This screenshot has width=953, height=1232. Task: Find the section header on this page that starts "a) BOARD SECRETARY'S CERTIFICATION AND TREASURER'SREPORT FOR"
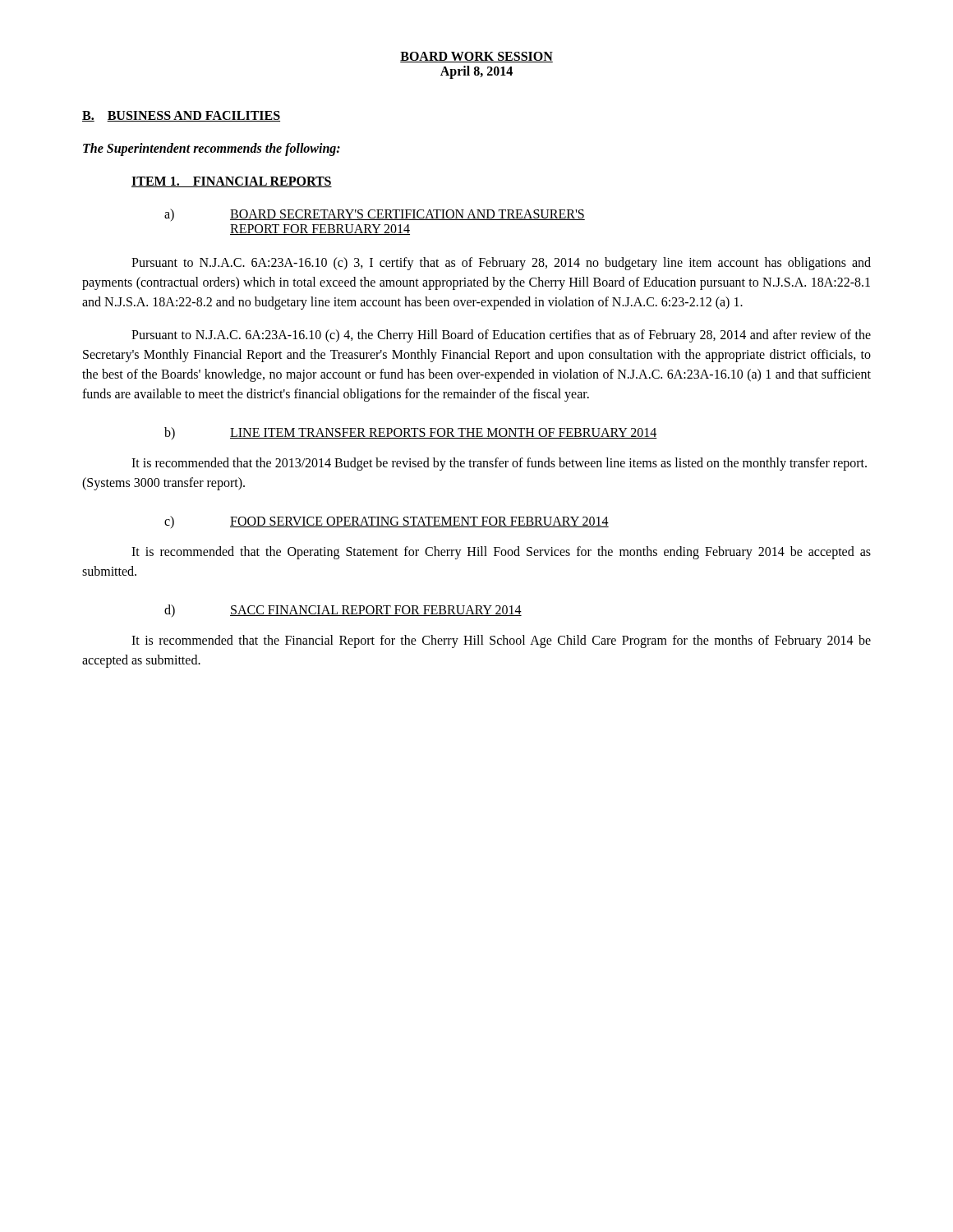tap(518, 222)
